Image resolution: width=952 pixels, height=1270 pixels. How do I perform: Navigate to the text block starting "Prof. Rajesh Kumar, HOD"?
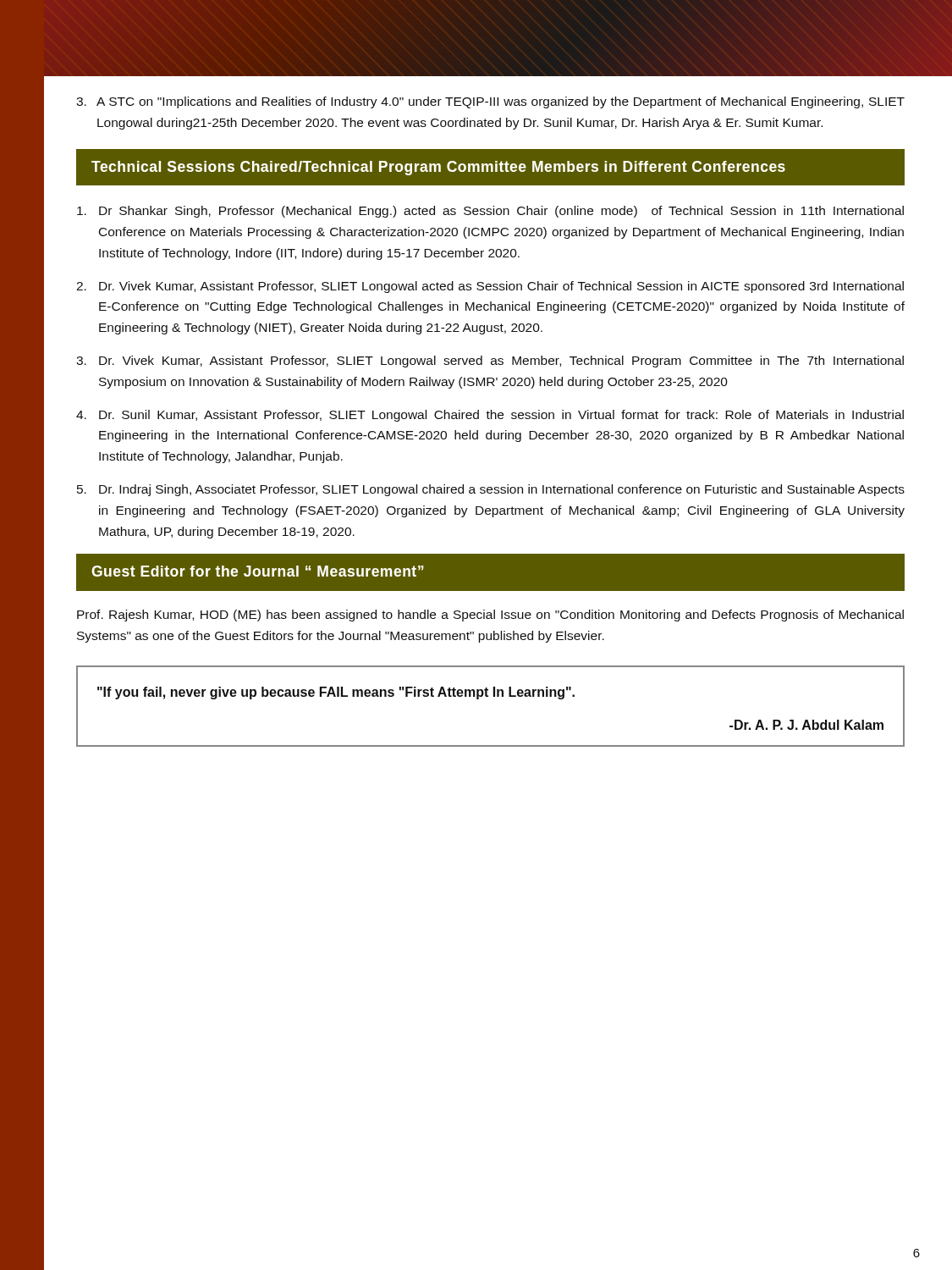click(490, 625)
